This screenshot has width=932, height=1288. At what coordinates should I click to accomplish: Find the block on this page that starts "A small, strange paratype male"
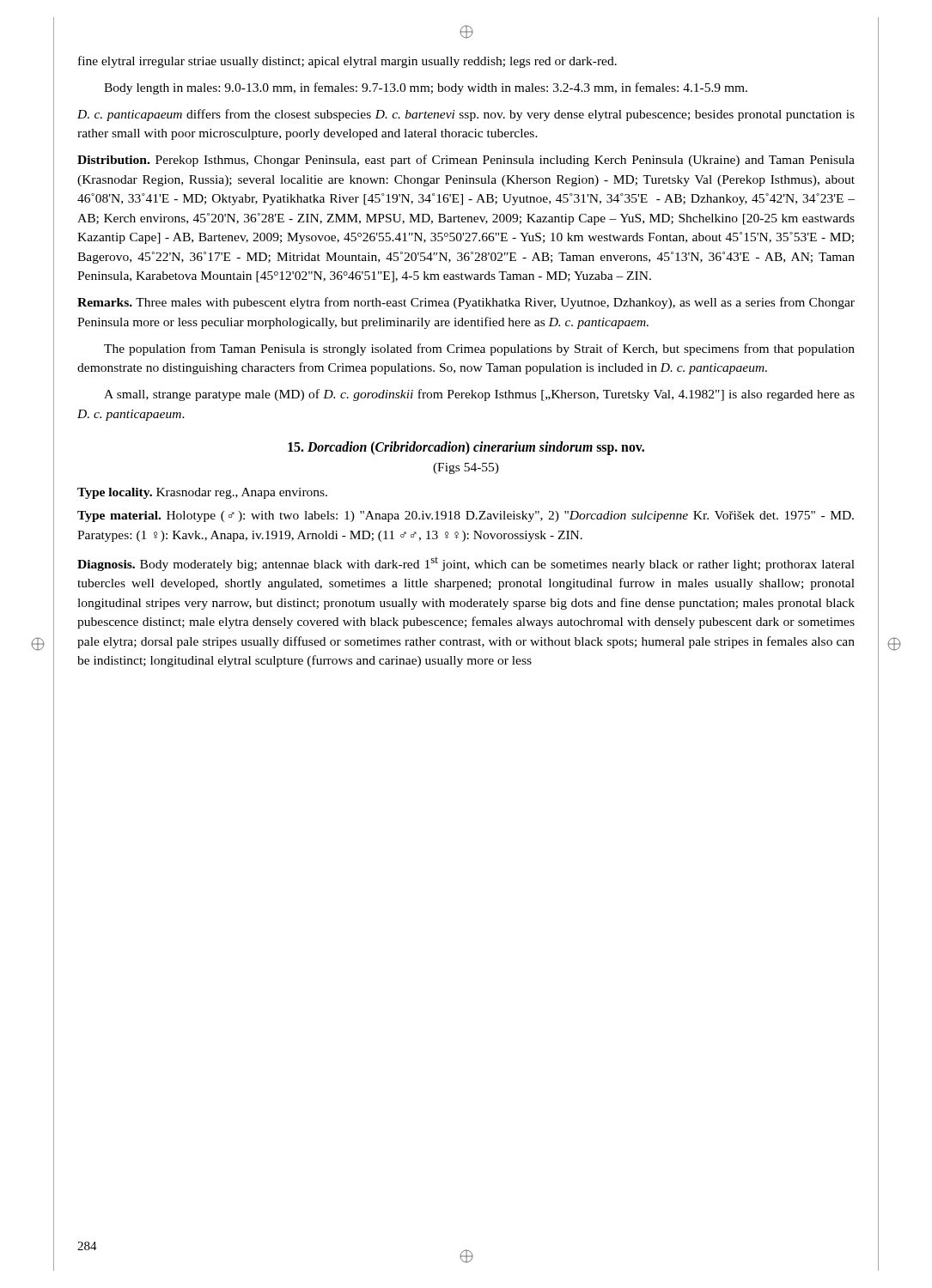click(466, 404)
